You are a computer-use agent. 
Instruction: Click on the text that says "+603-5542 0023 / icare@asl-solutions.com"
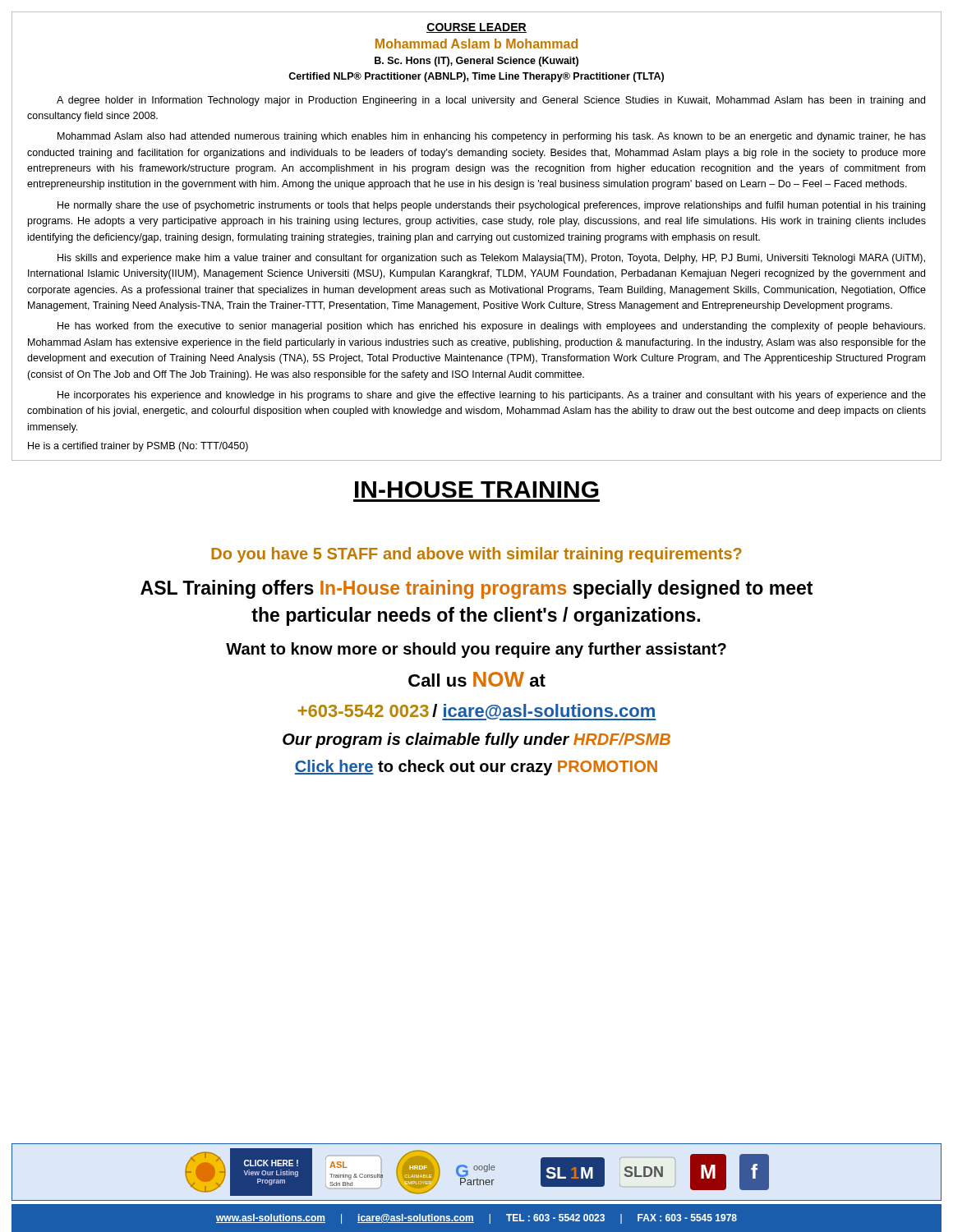coord(476,711)
